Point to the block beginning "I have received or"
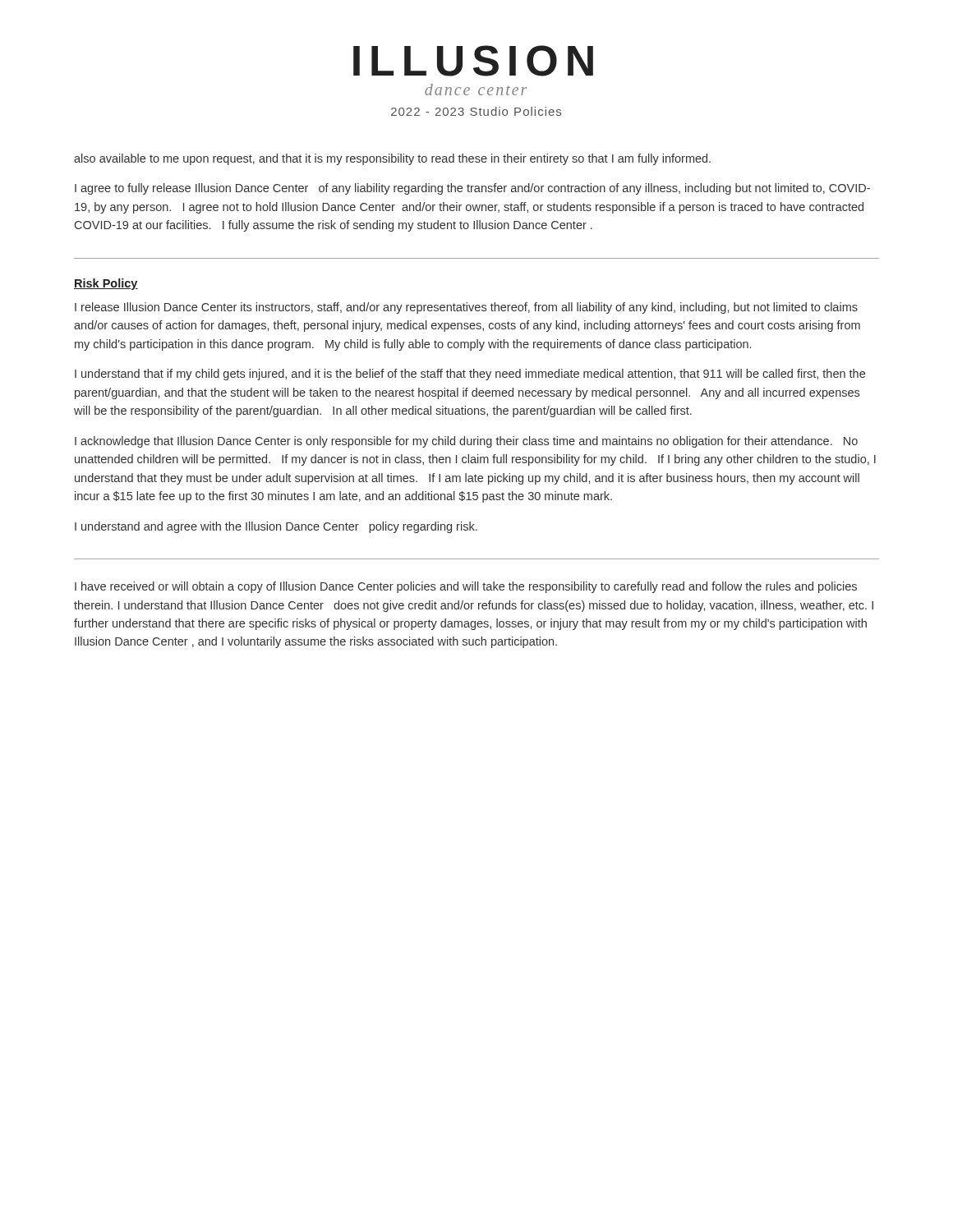 coord(474,614)
